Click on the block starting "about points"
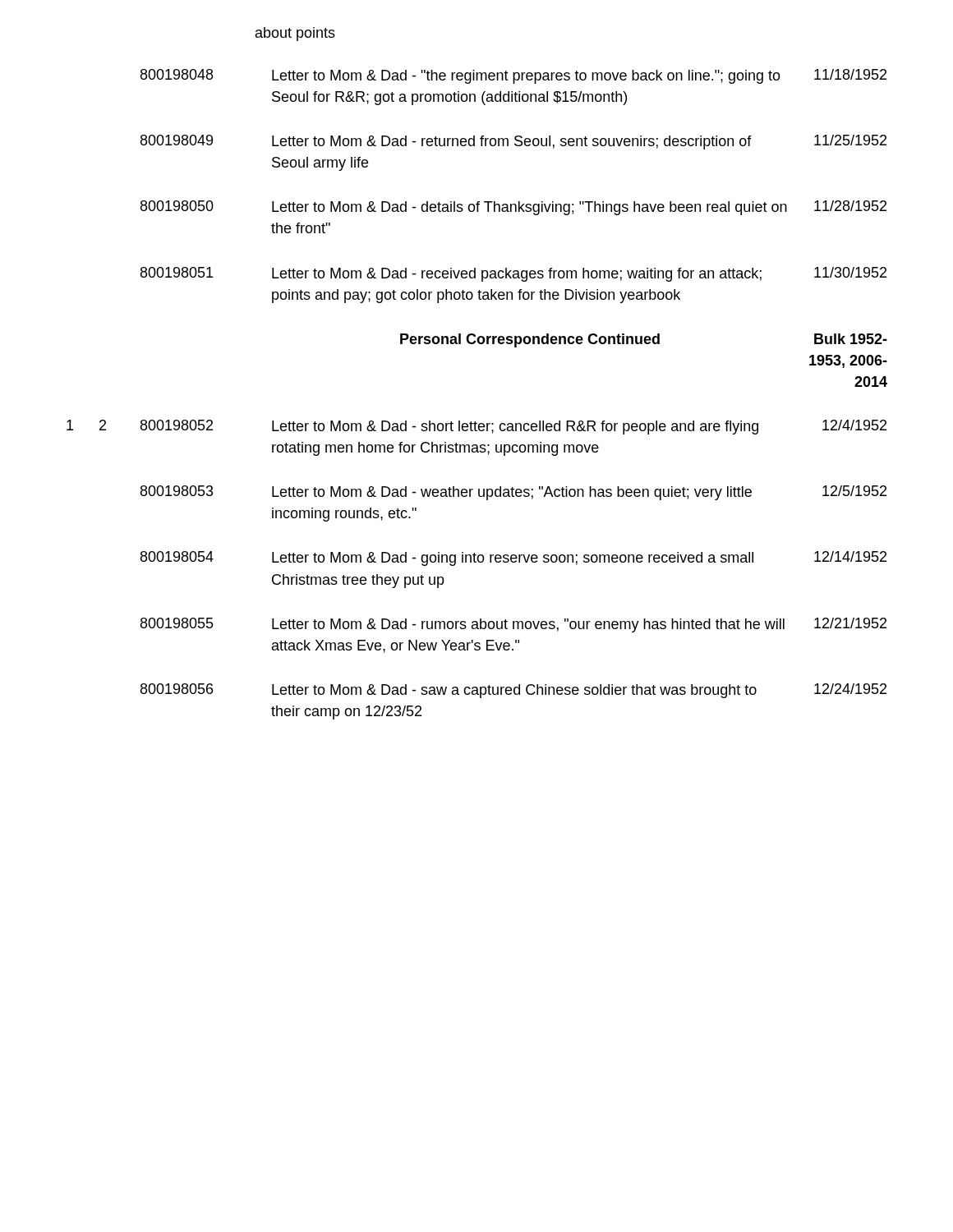This screenshot has width=953, height=1232. click(295, 33)
